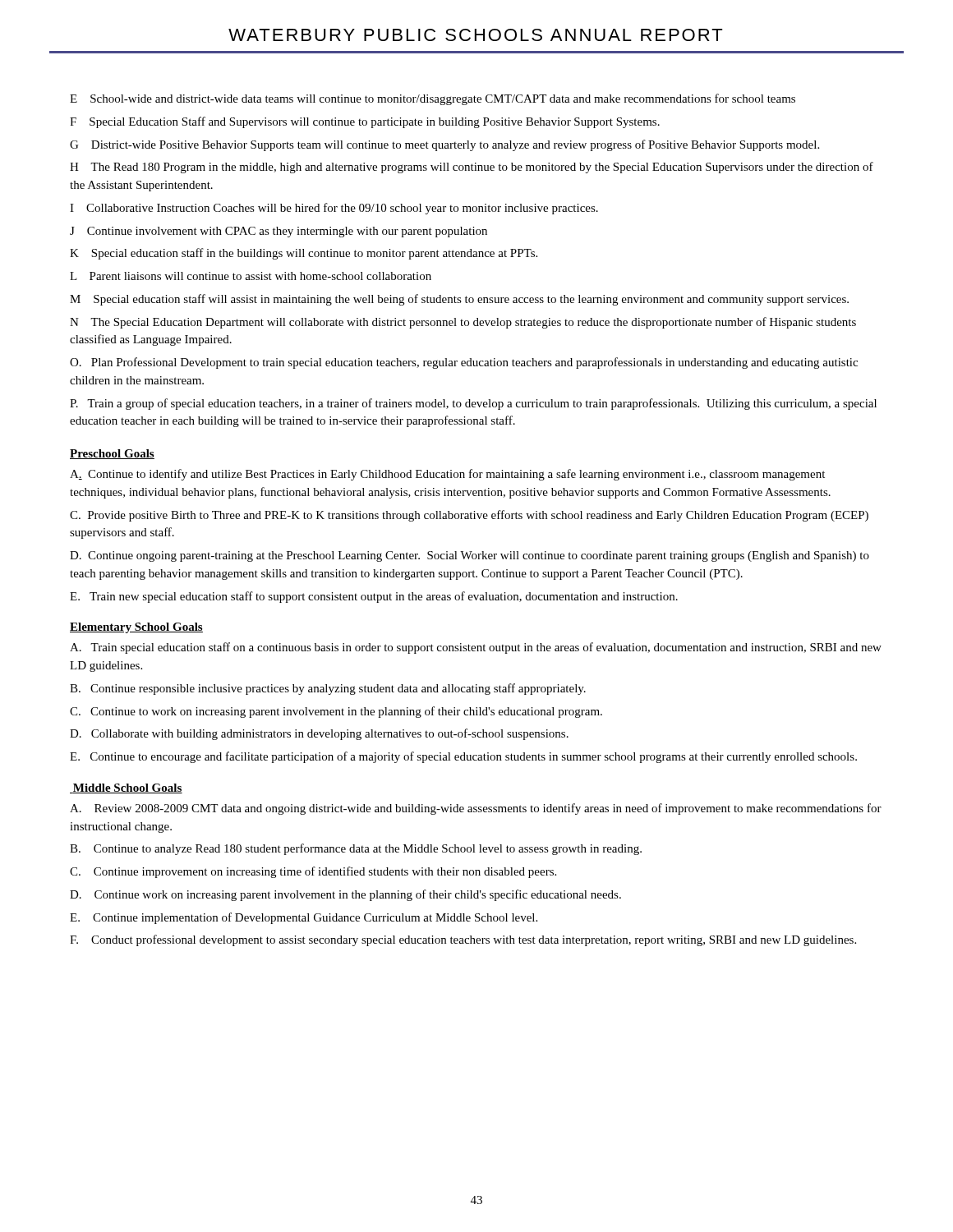Click on the list item that says "F Special Education Staff and Supervisors will"
Screen dimensions: 1232x953
(x=476, y=122)
